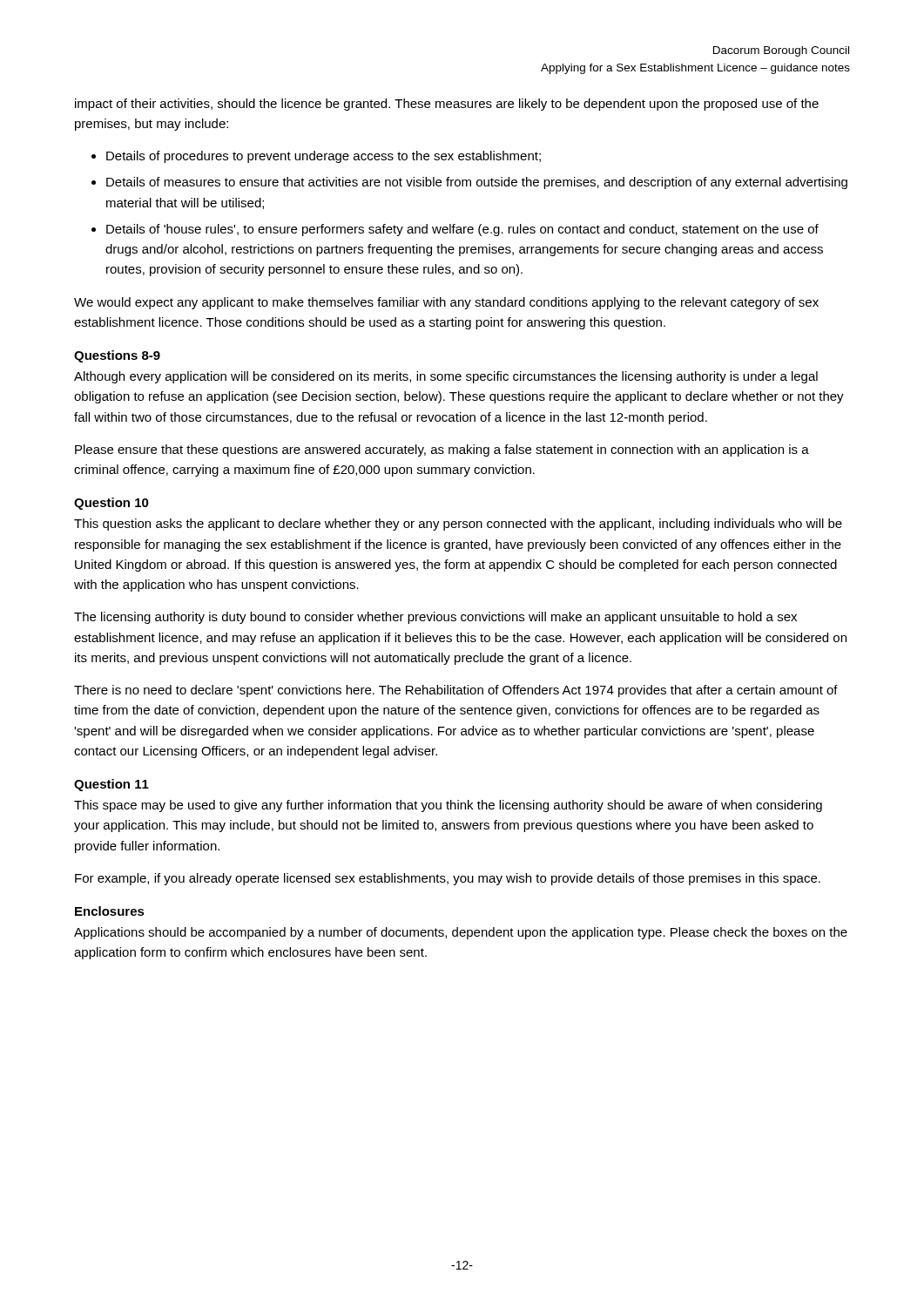Select the text block starting "Although every application will be considered"
924x1307 pixels.
click(x=459, y=396)
